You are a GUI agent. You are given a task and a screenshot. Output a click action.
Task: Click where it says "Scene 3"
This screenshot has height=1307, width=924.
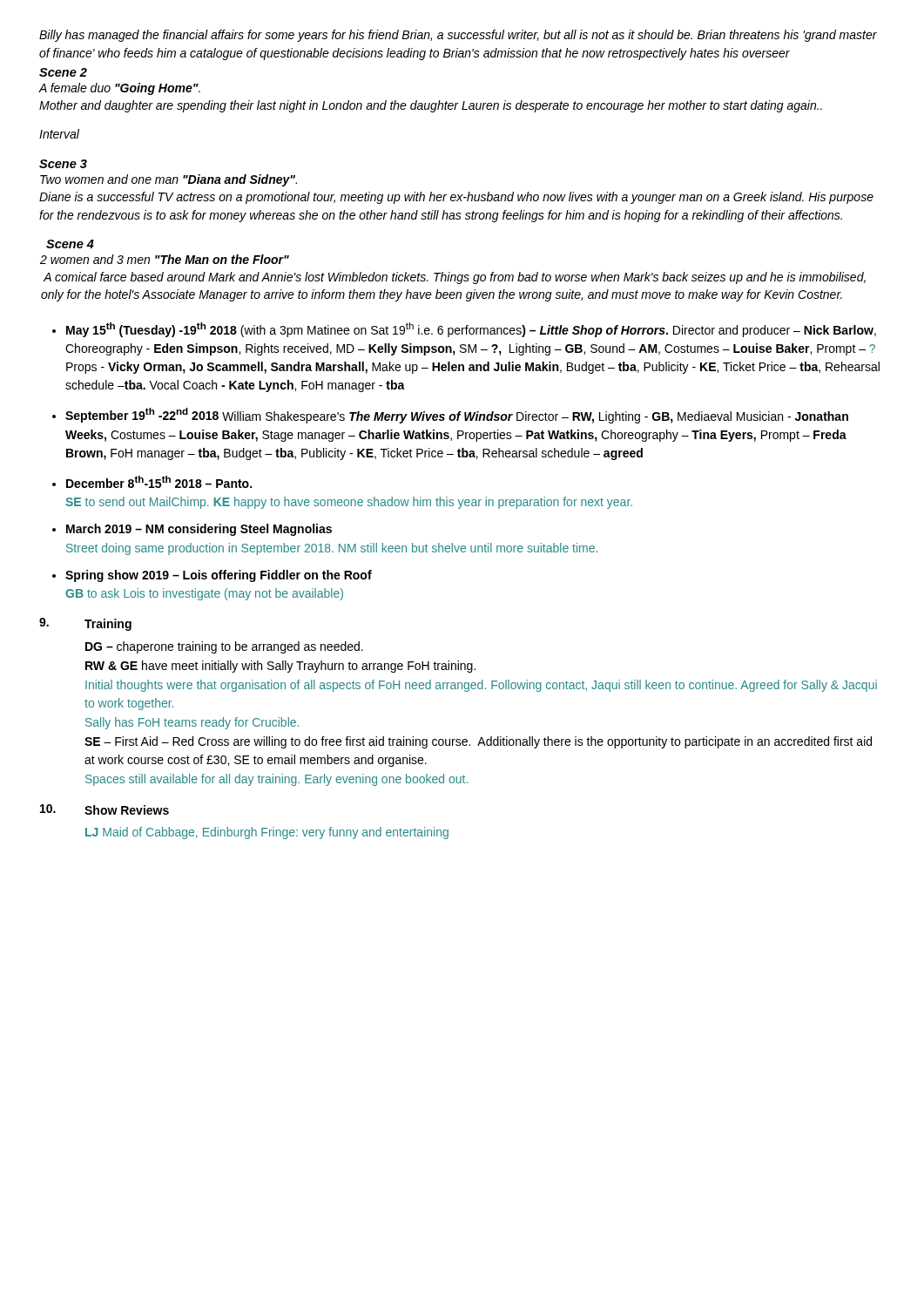coord(63,164)
